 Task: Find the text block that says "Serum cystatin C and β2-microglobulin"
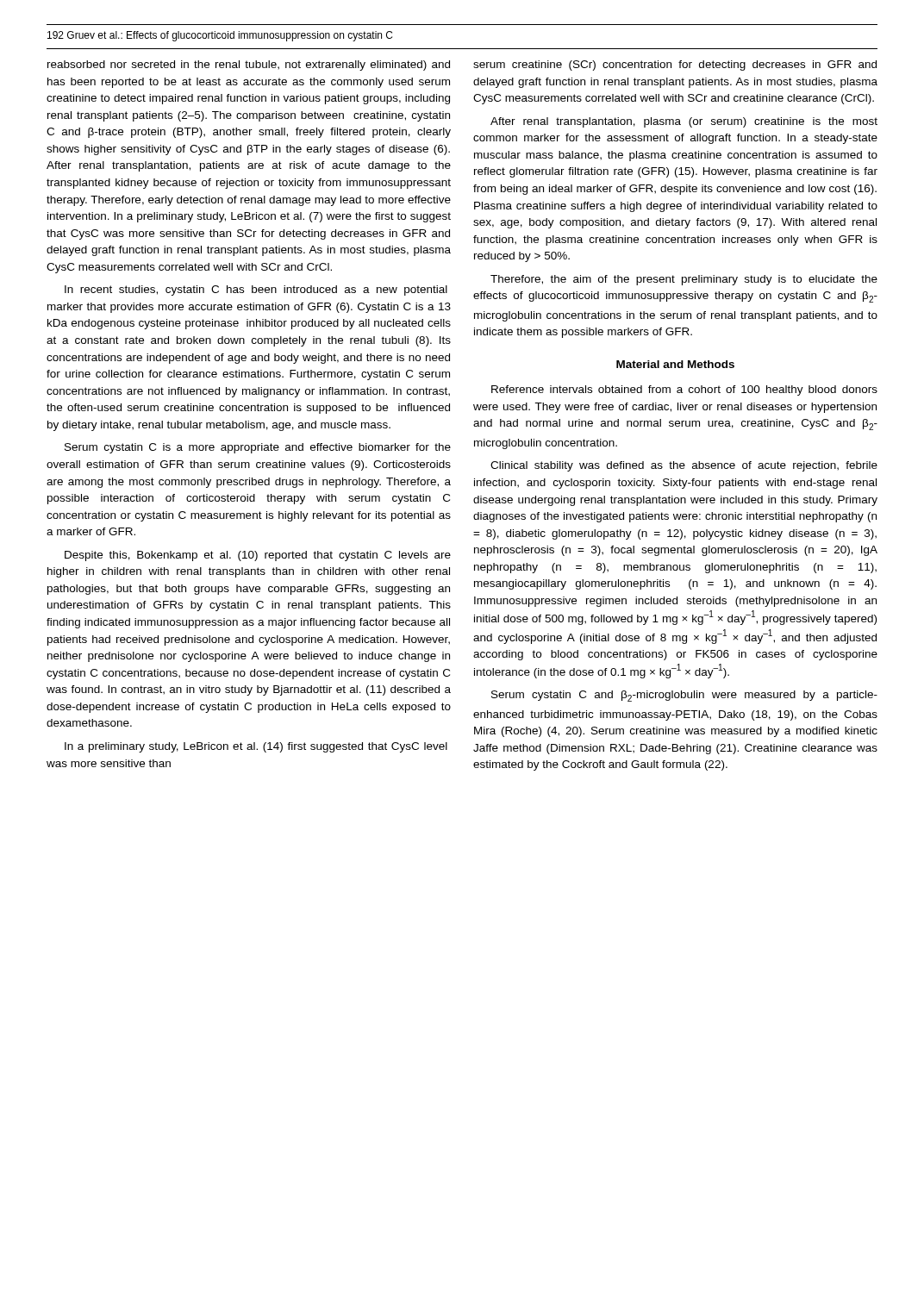click(675, 730)
